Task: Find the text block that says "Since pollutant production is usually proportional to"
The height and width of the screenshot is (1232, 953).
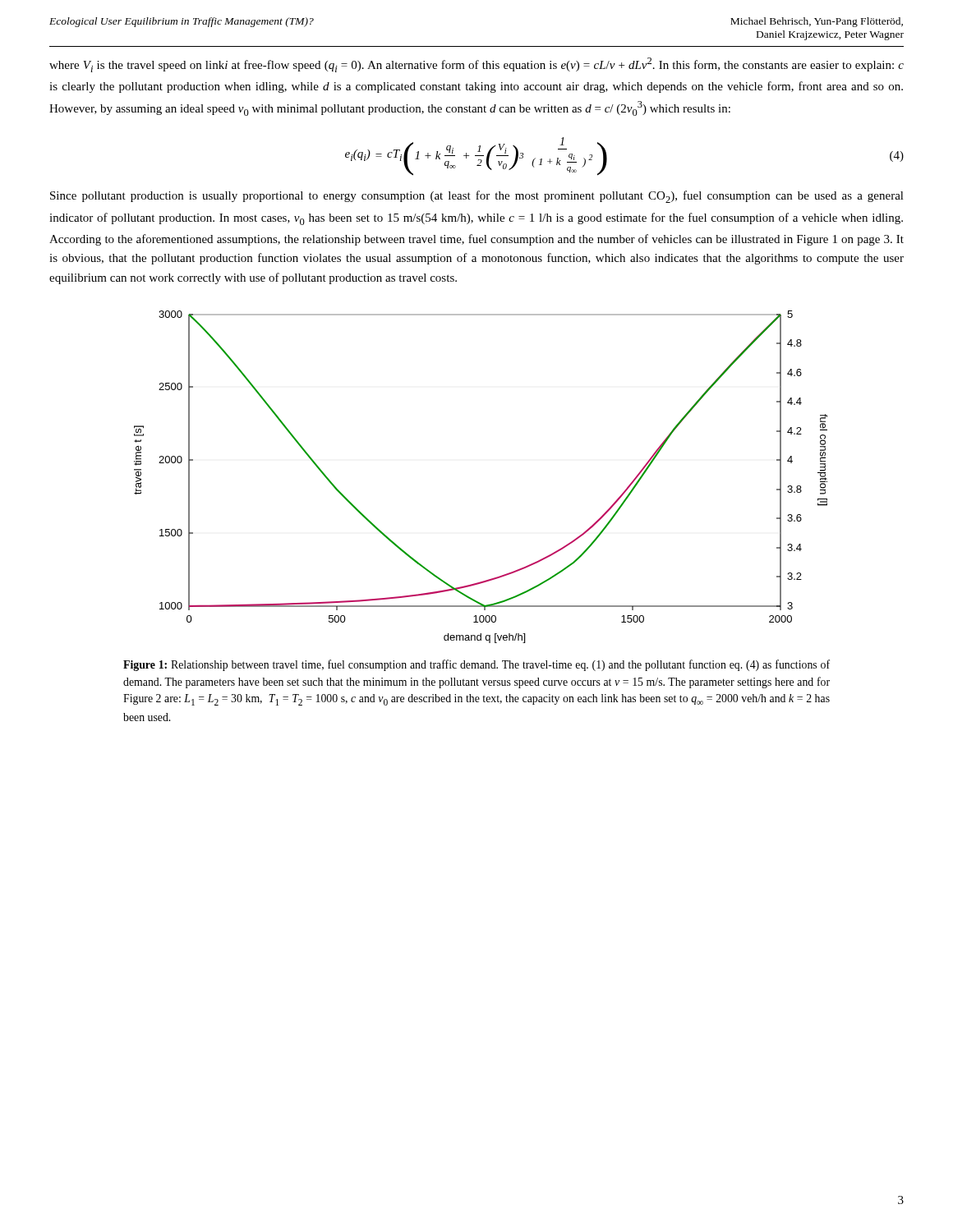Action: pyautogui.click(x=476, y=237)
